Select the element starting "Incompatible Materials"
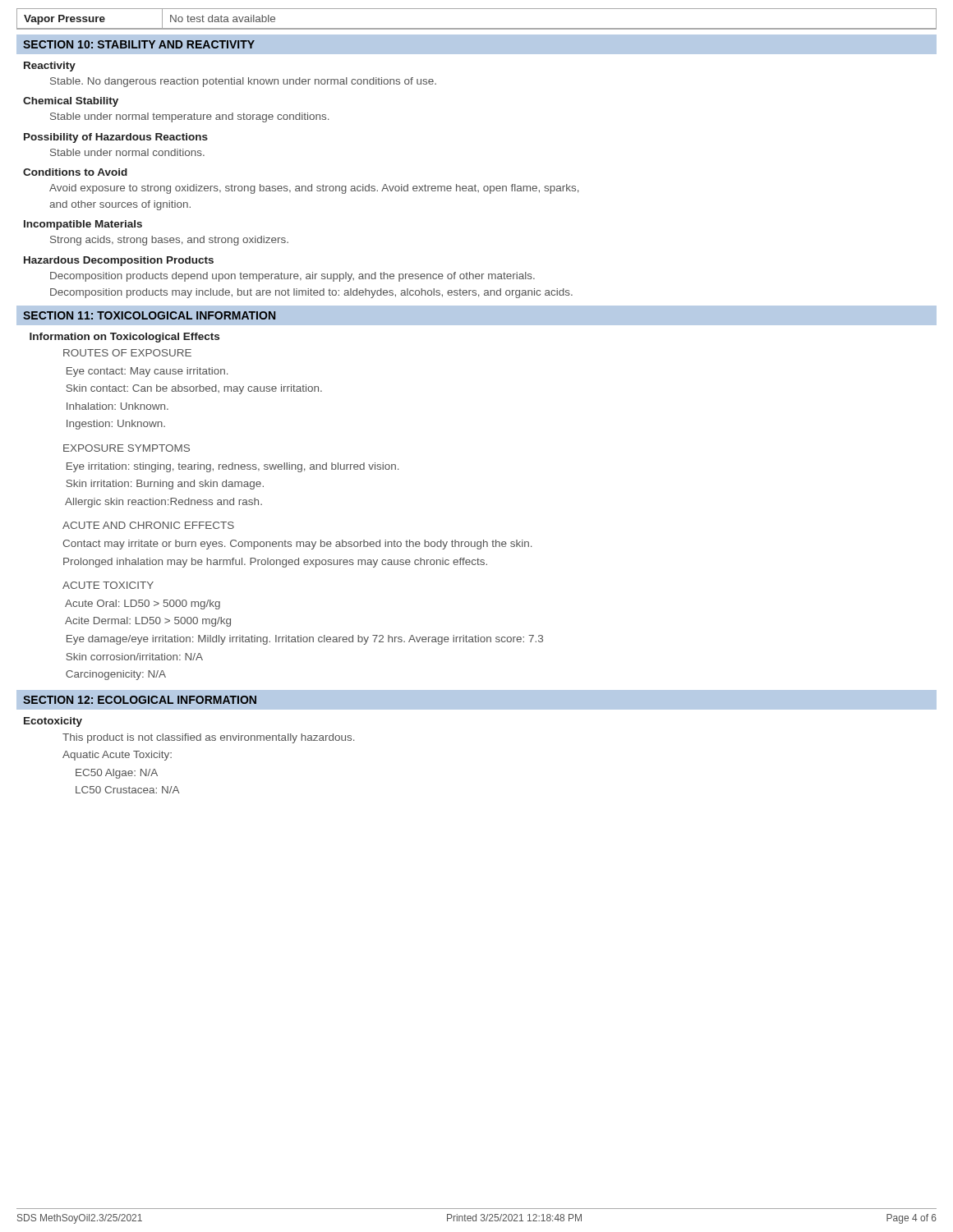 click(83, 224)
